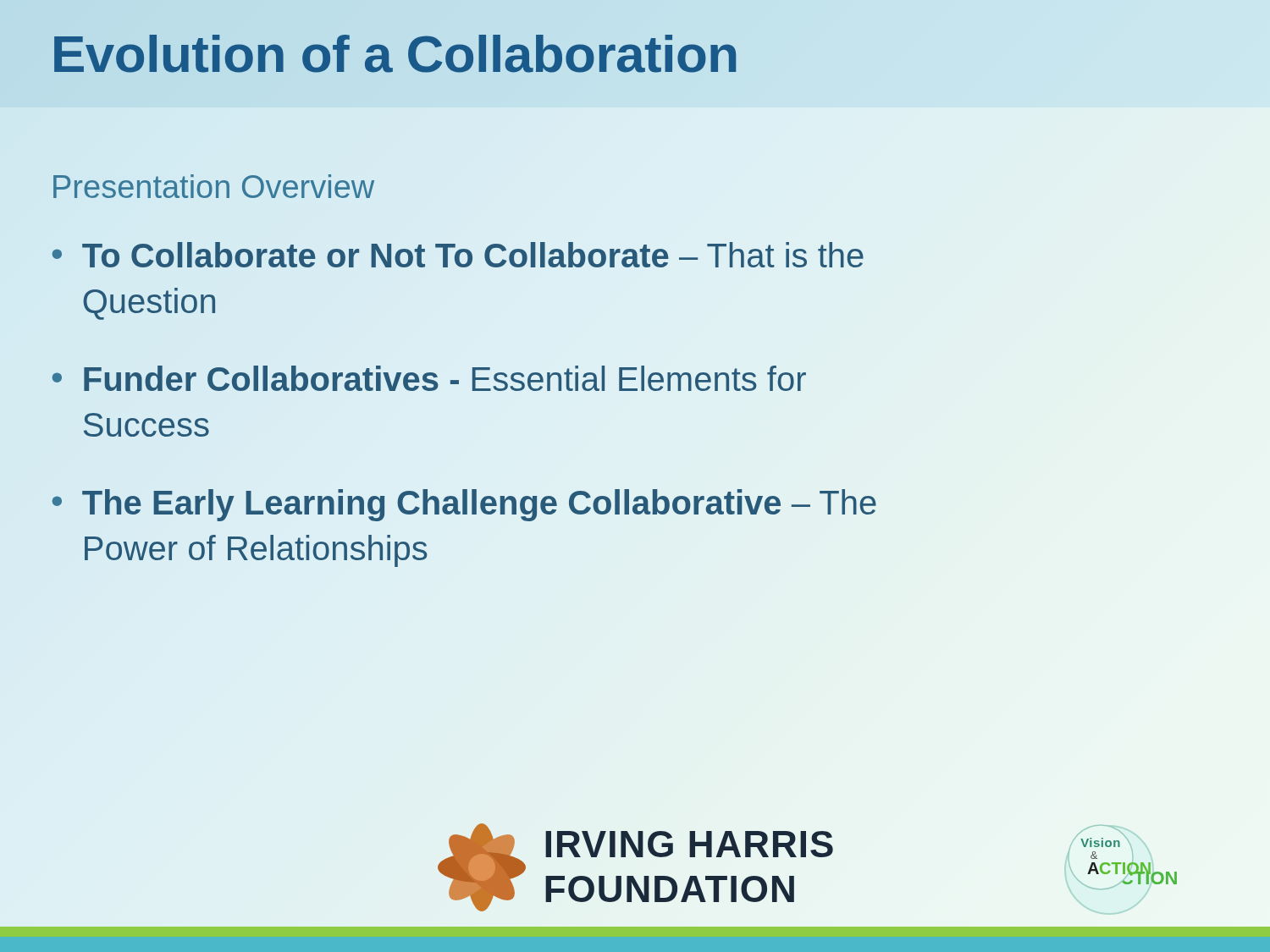Find "Presentation Overview" on this page
This screenshot has height=952, width=1270.
213,187
